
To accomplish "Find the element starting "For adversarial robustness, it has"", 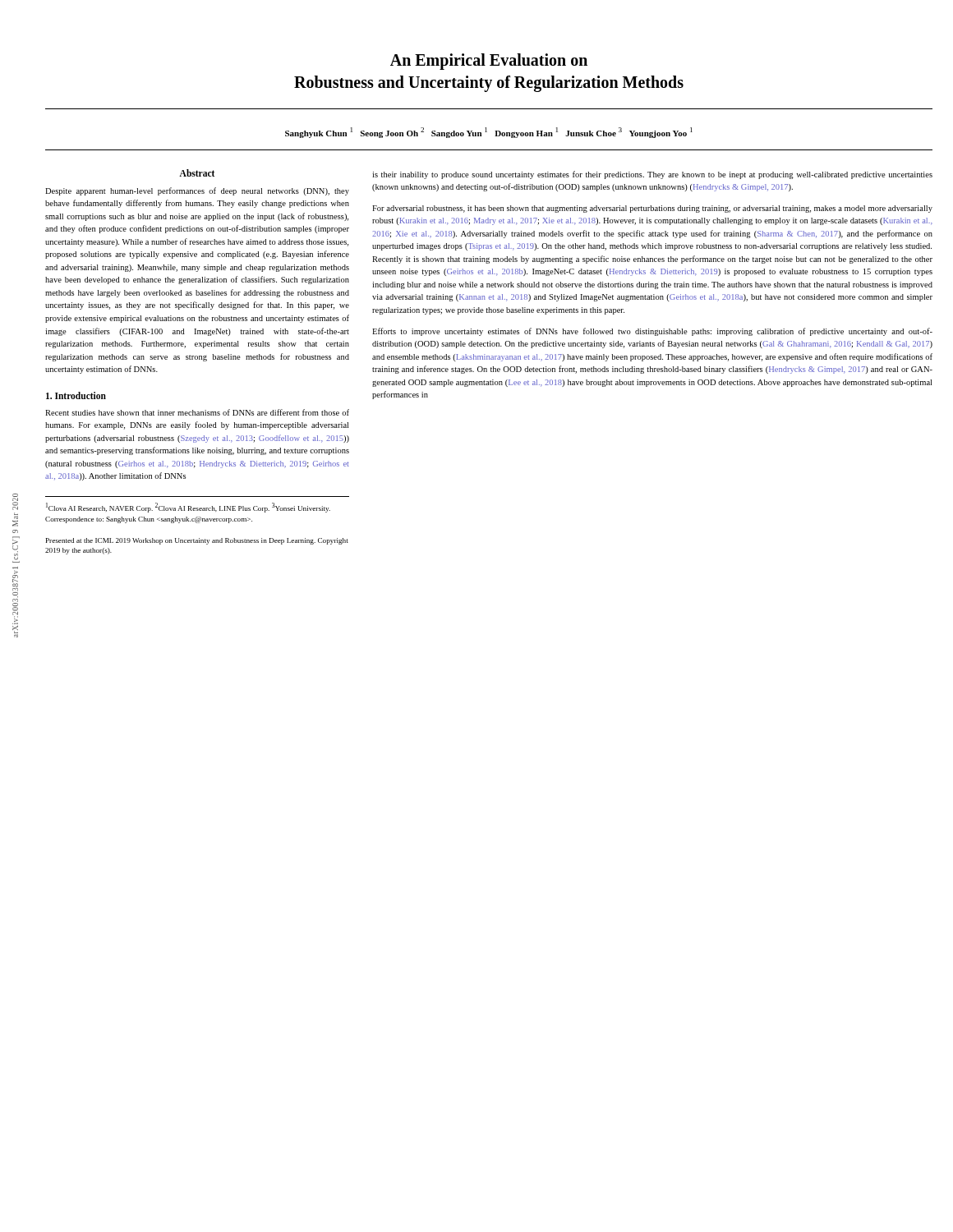I will [652, 259].
